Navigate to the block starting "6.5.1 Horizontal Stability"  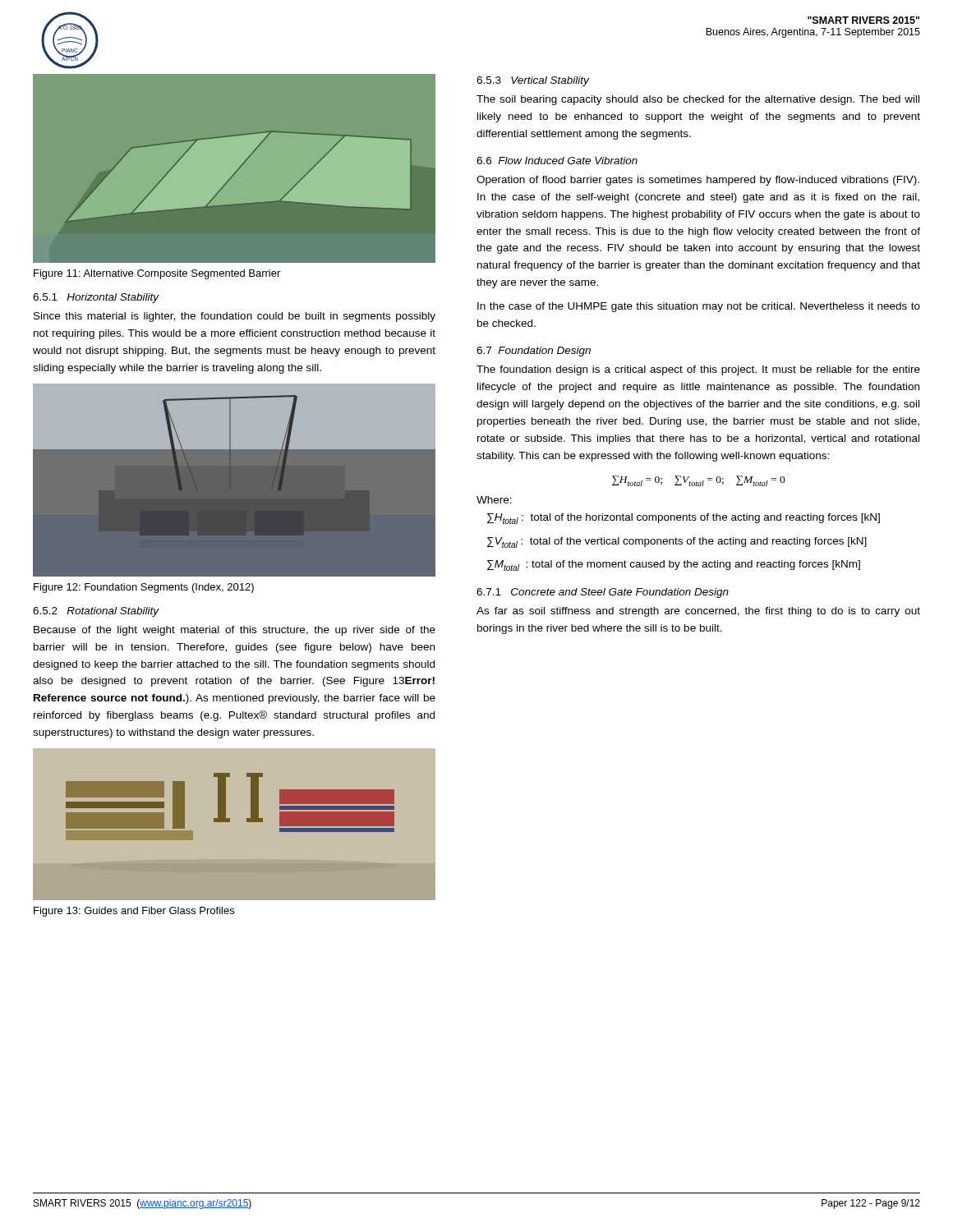tap(96, 297)
